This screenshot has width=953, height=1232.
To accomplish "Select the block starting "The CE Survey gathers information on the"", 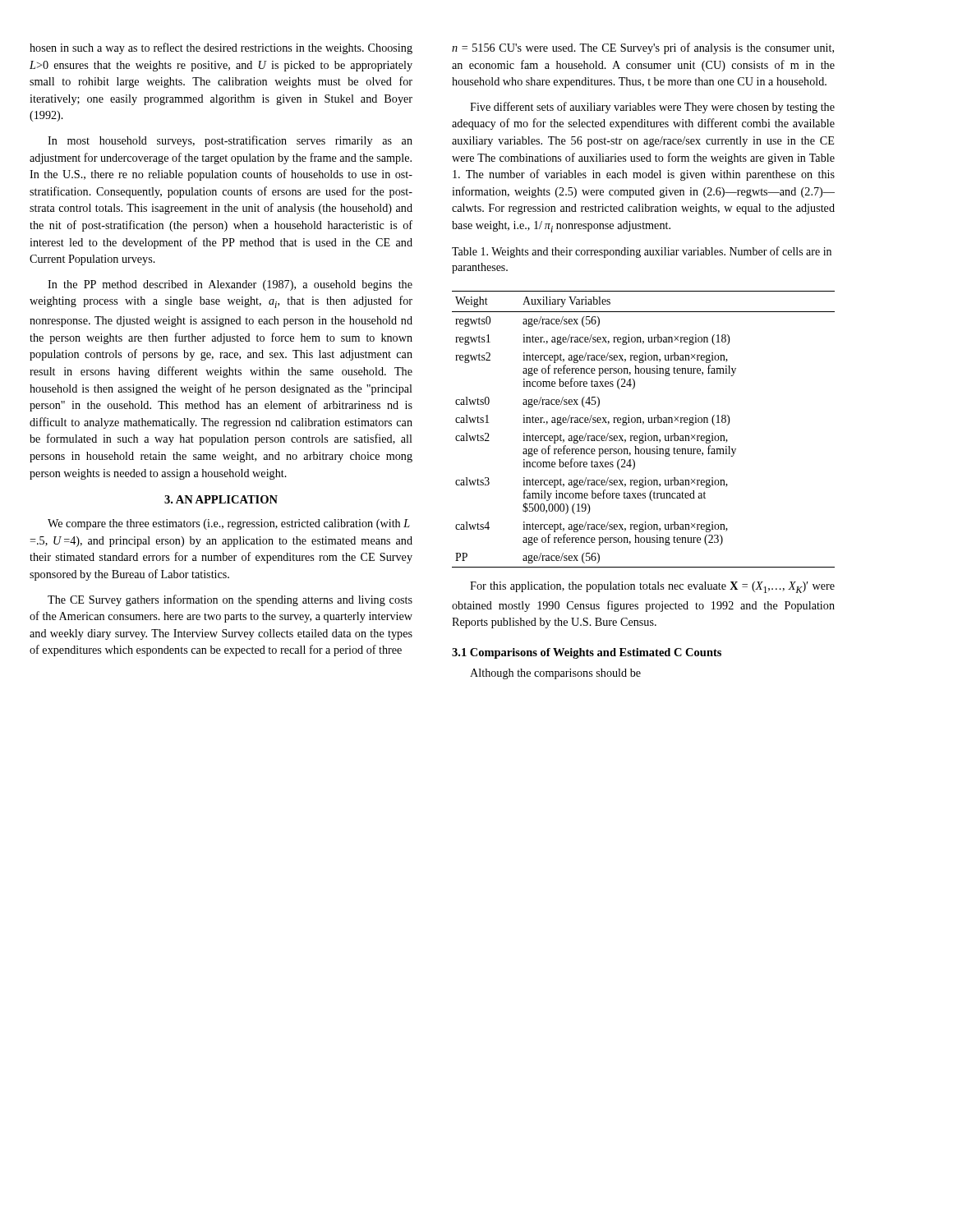I will coord(221,625).
